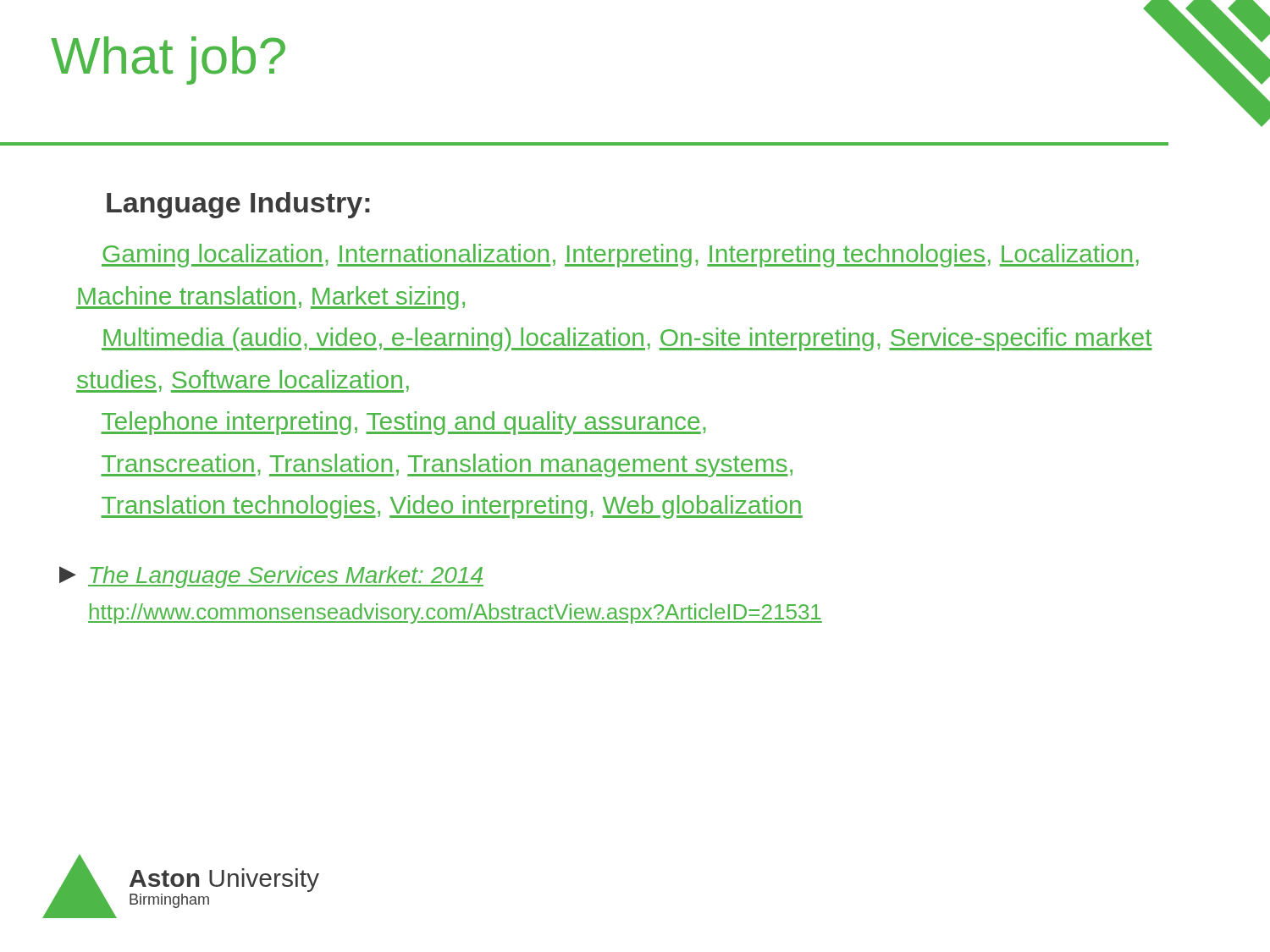
Task: Click where it says "▶ The Language Services Market: 2014 http://www.commonsenseadvisory.com/AbstractView.aspx?ArticleID=21531"
Action: tap(271, 577)
